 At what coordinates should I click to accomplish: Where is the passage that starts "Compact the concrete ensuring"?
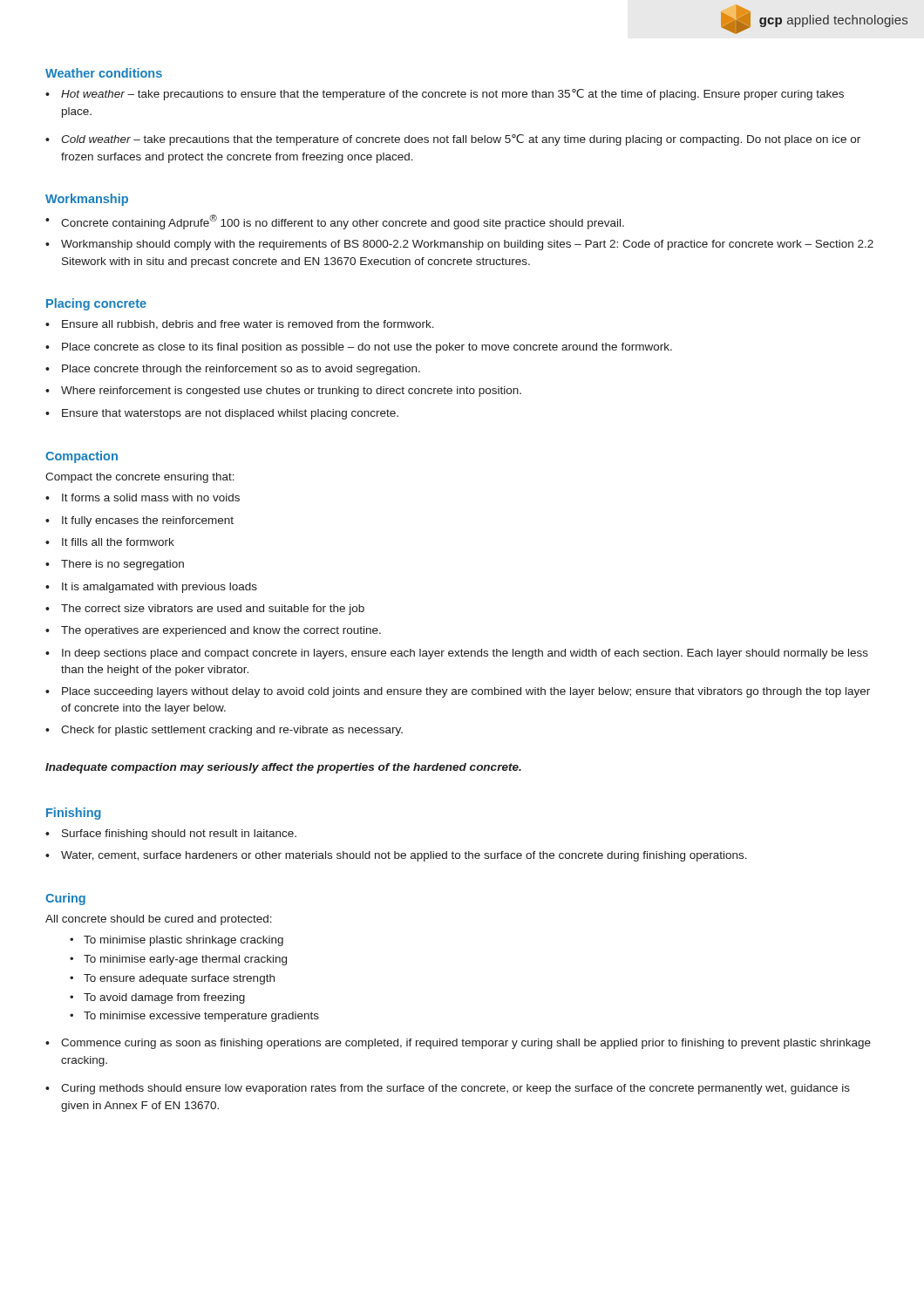tap(140, 477)
